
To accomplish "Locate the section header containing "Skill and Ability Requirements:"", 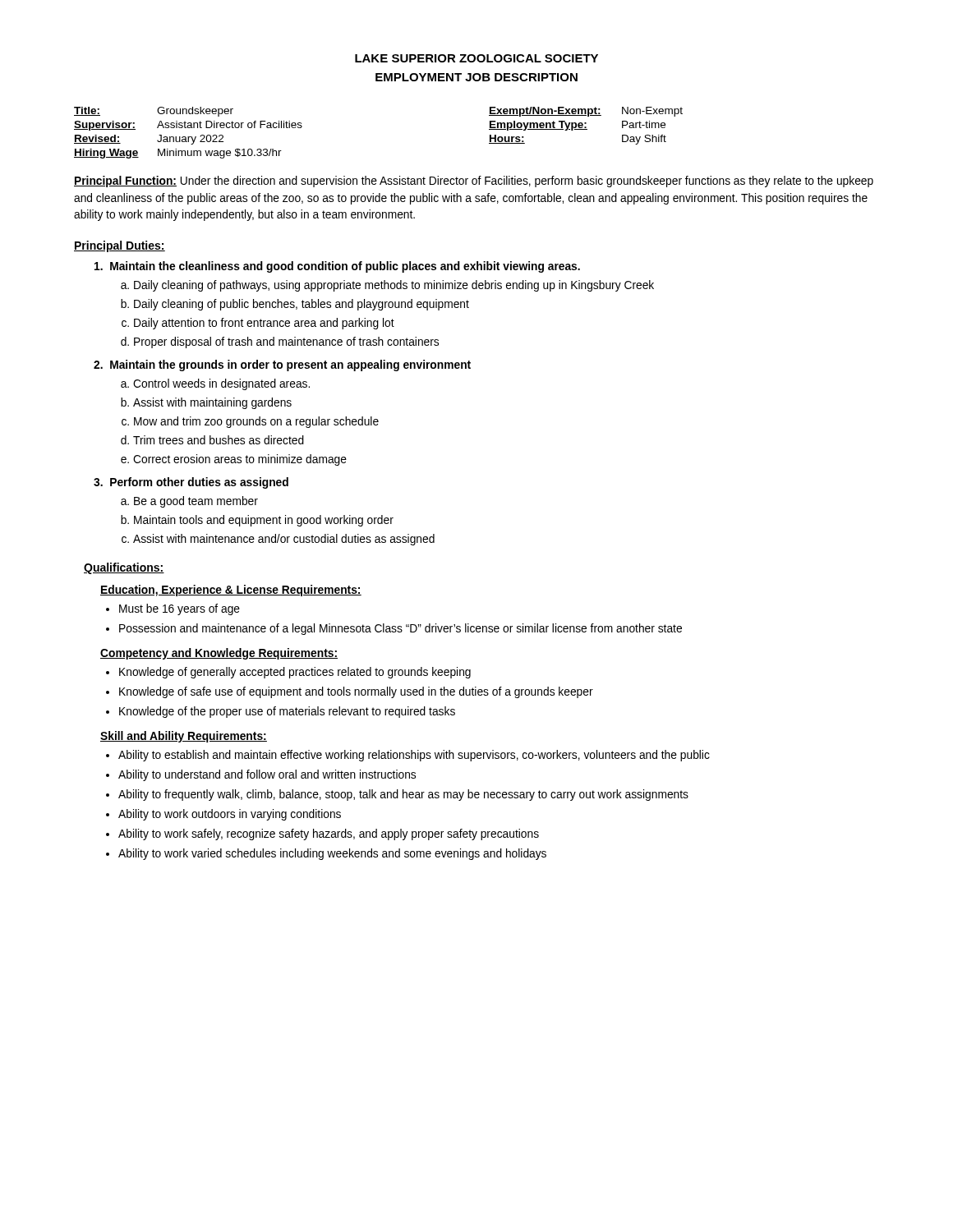I will [x=184, y=736].
